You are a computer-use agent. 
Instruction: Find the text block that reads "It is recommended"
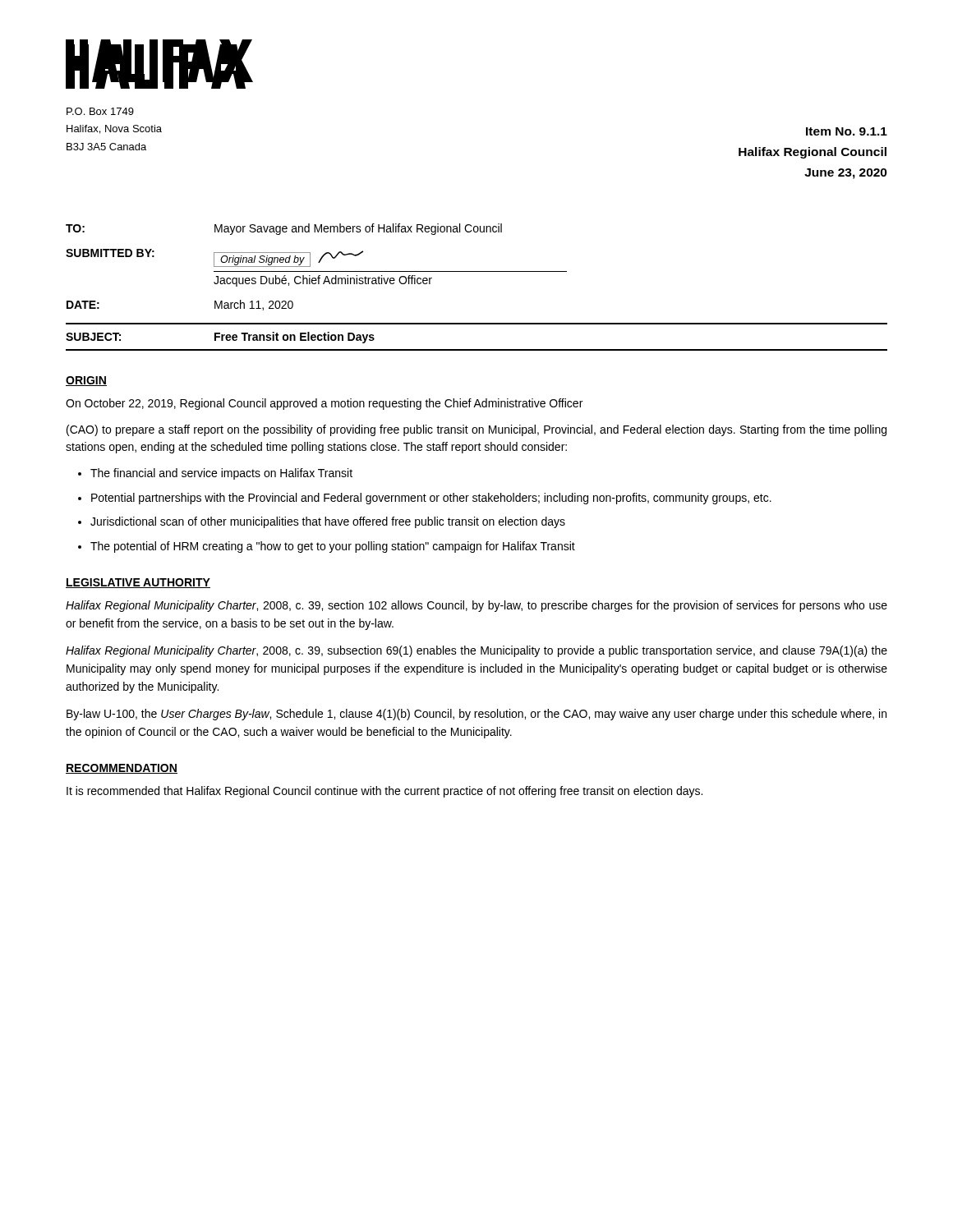(x=385, y=791)
